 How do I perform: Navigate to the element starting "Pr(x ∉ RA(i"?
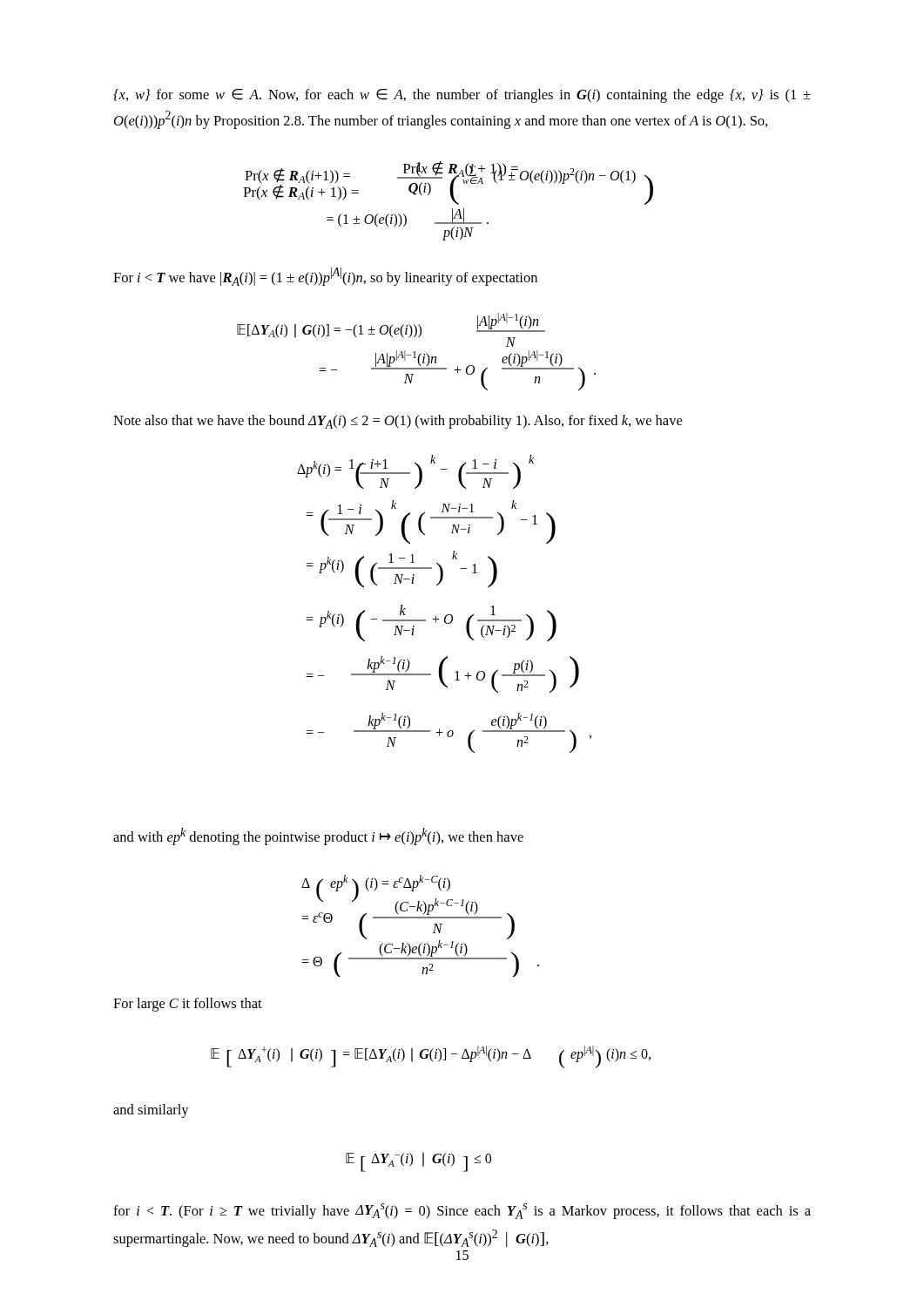pos(462,197)
